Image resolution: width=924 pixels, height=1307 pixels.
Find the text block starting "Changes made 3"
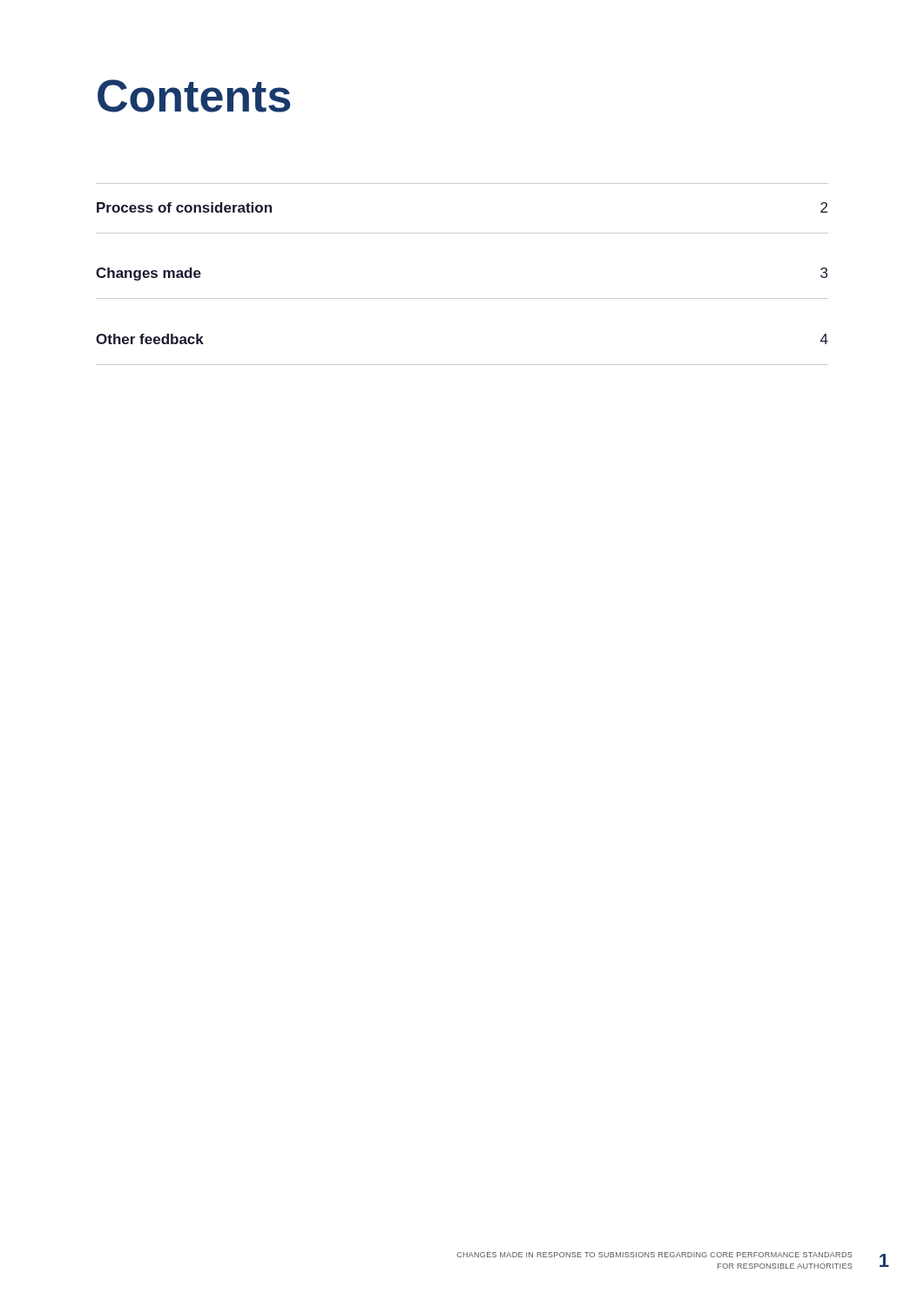pos(146,274)
